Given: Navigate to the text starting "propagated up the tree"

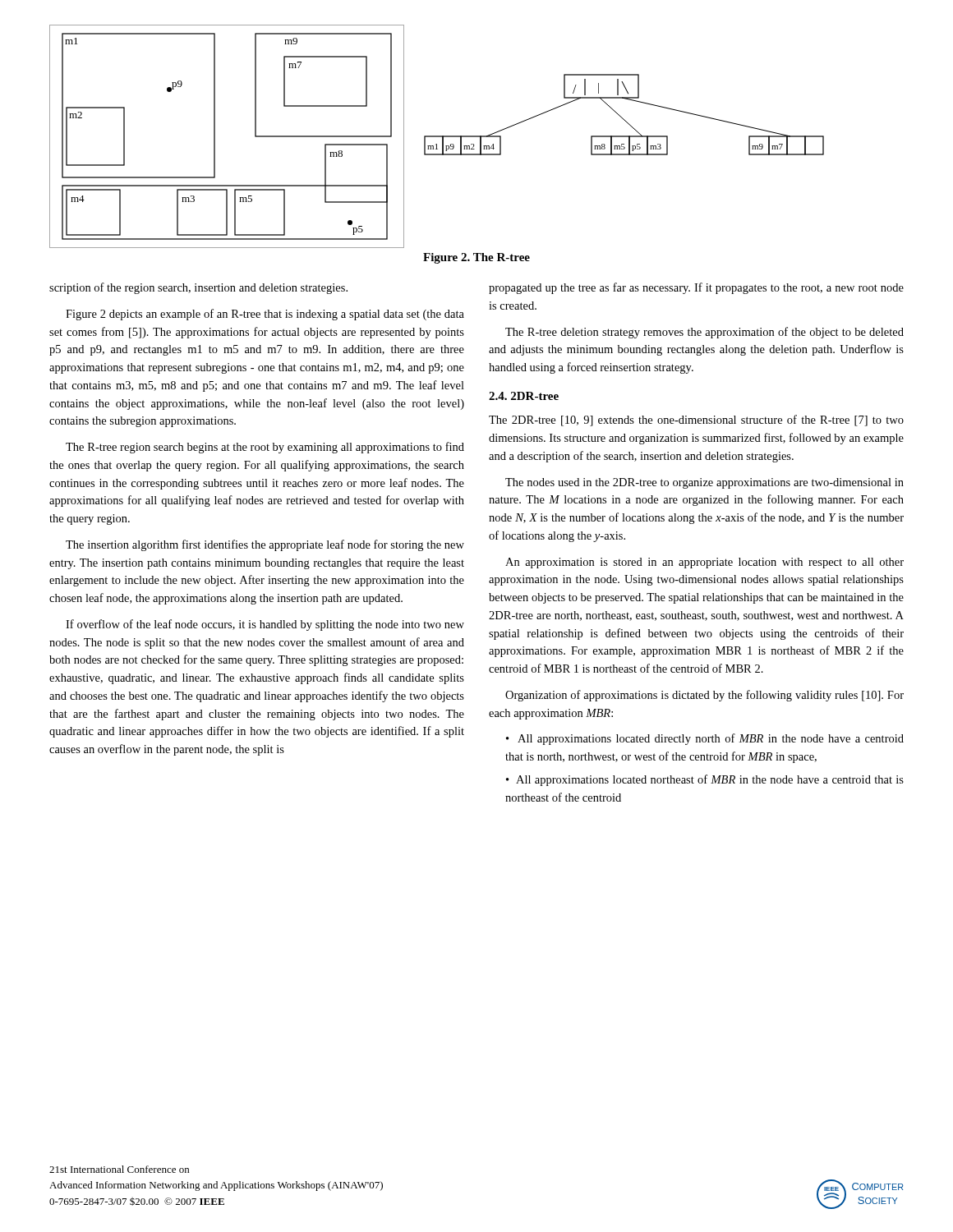Looking at the screenshot, I should (696, 328).
